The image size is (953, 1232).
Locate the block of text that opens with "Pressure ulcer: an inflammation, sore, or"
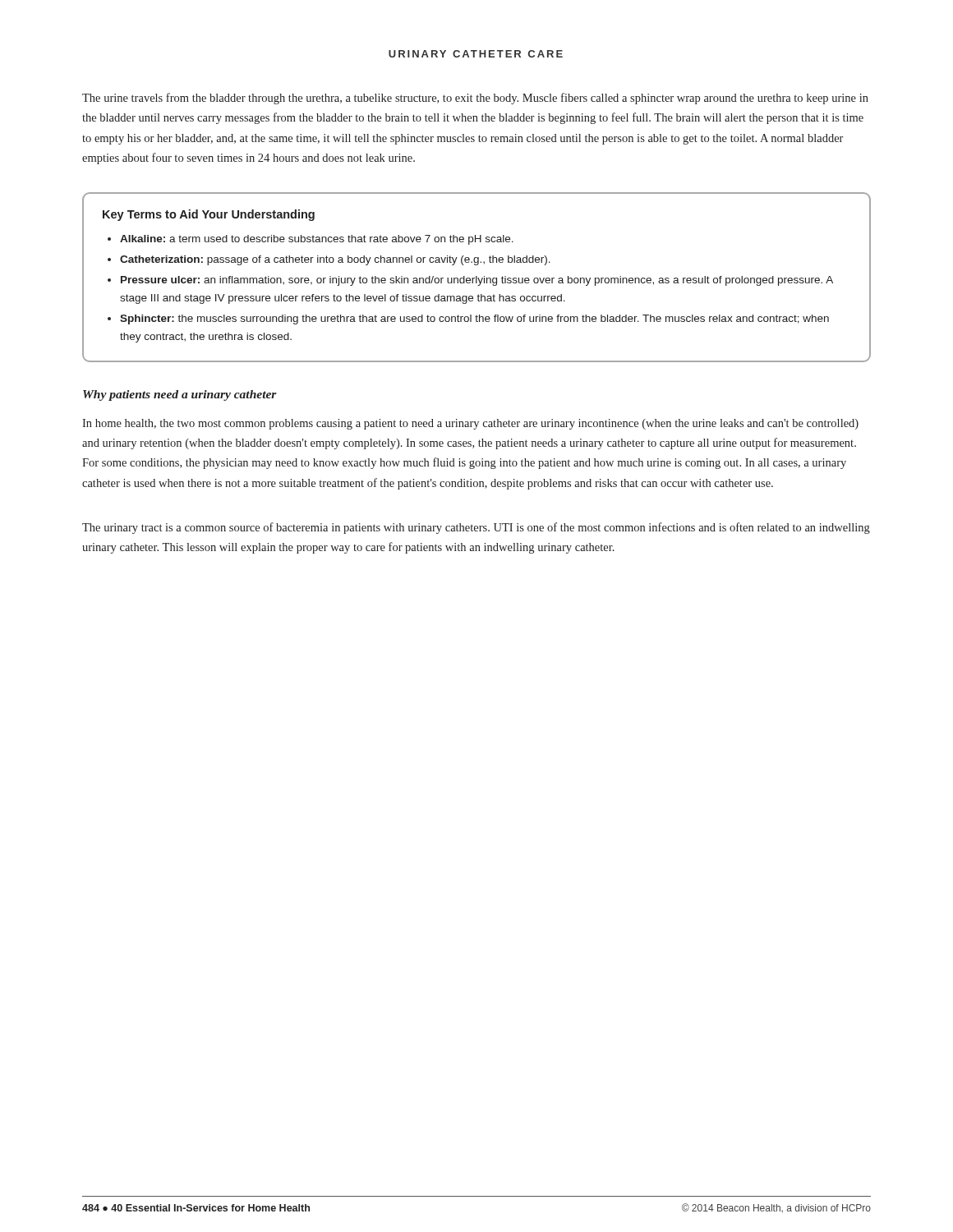(x=476, y=289)
